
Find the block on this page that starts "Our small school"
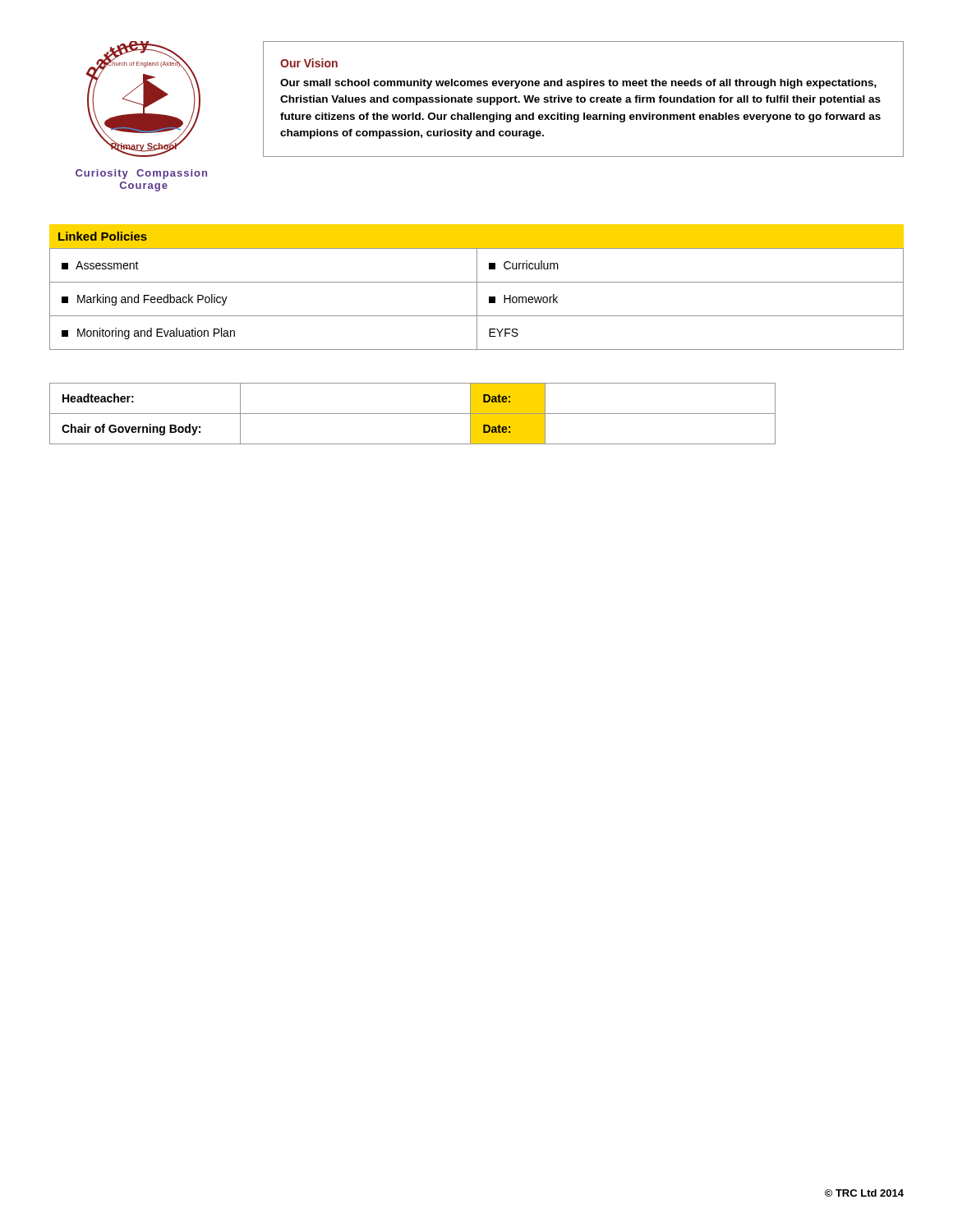click(581, 107)
